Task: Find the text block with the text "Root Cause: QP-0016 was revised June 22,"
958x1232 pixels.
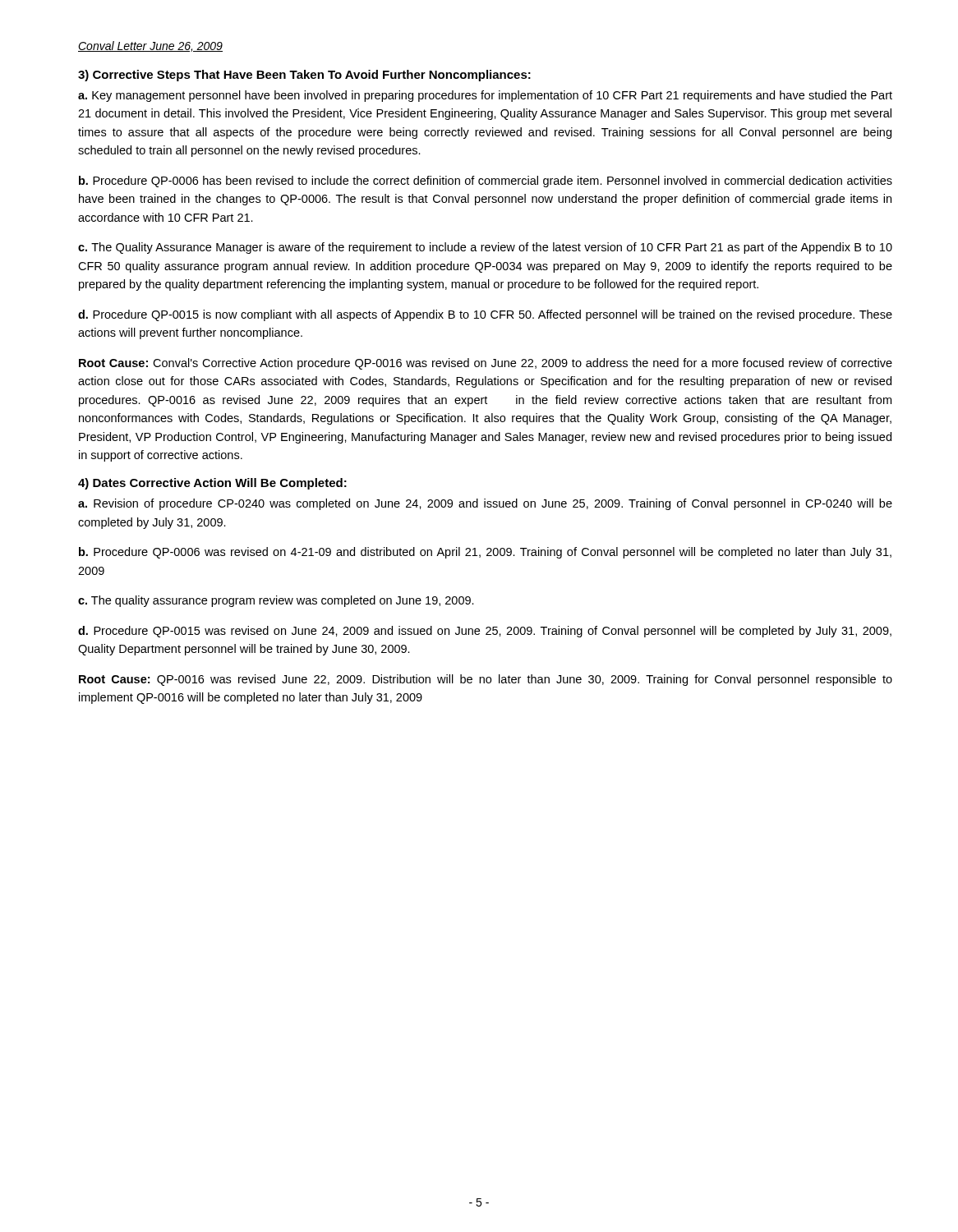Action: (485, 688)
